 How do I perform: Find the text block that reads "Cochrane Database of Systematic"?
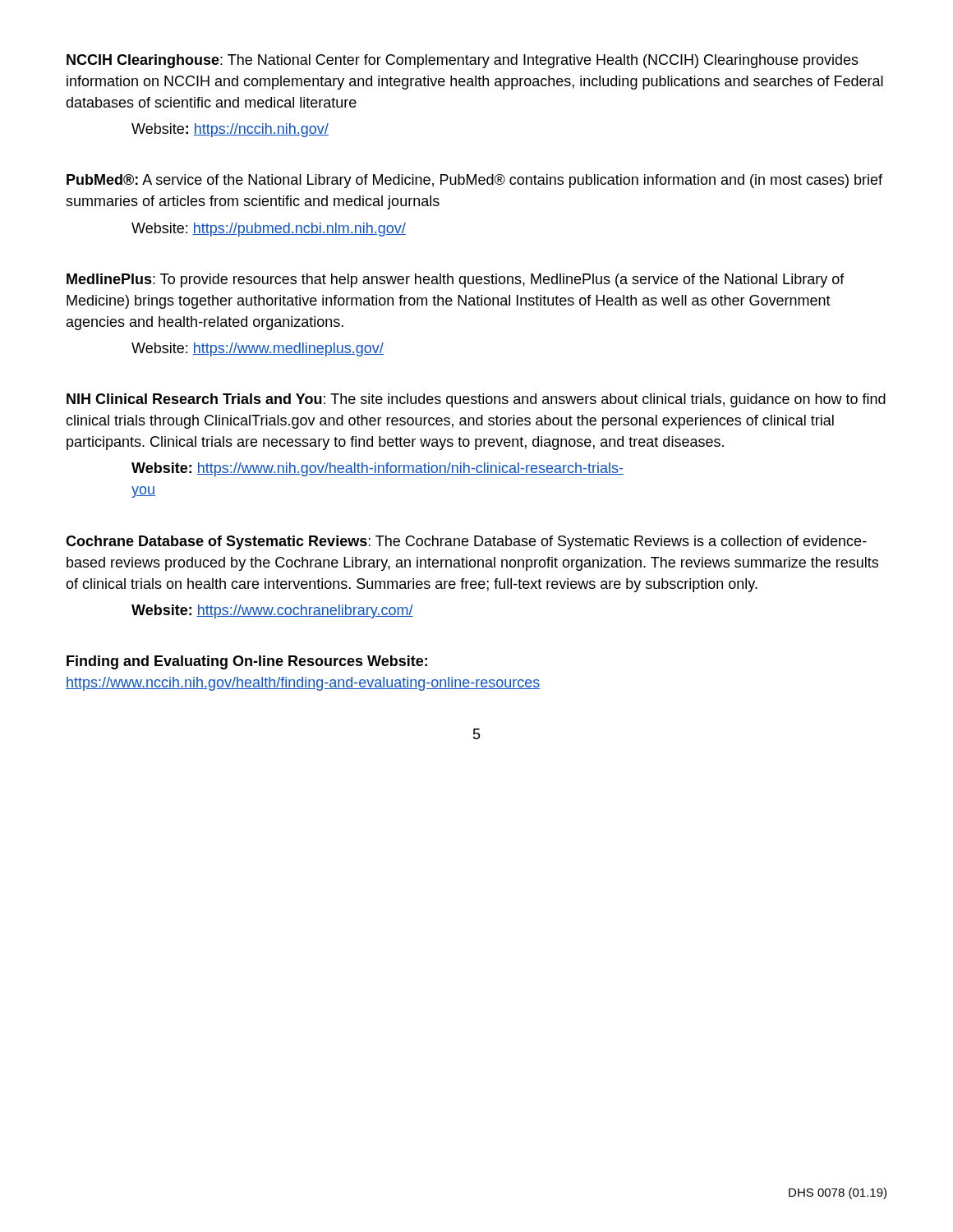pos(476,575)
